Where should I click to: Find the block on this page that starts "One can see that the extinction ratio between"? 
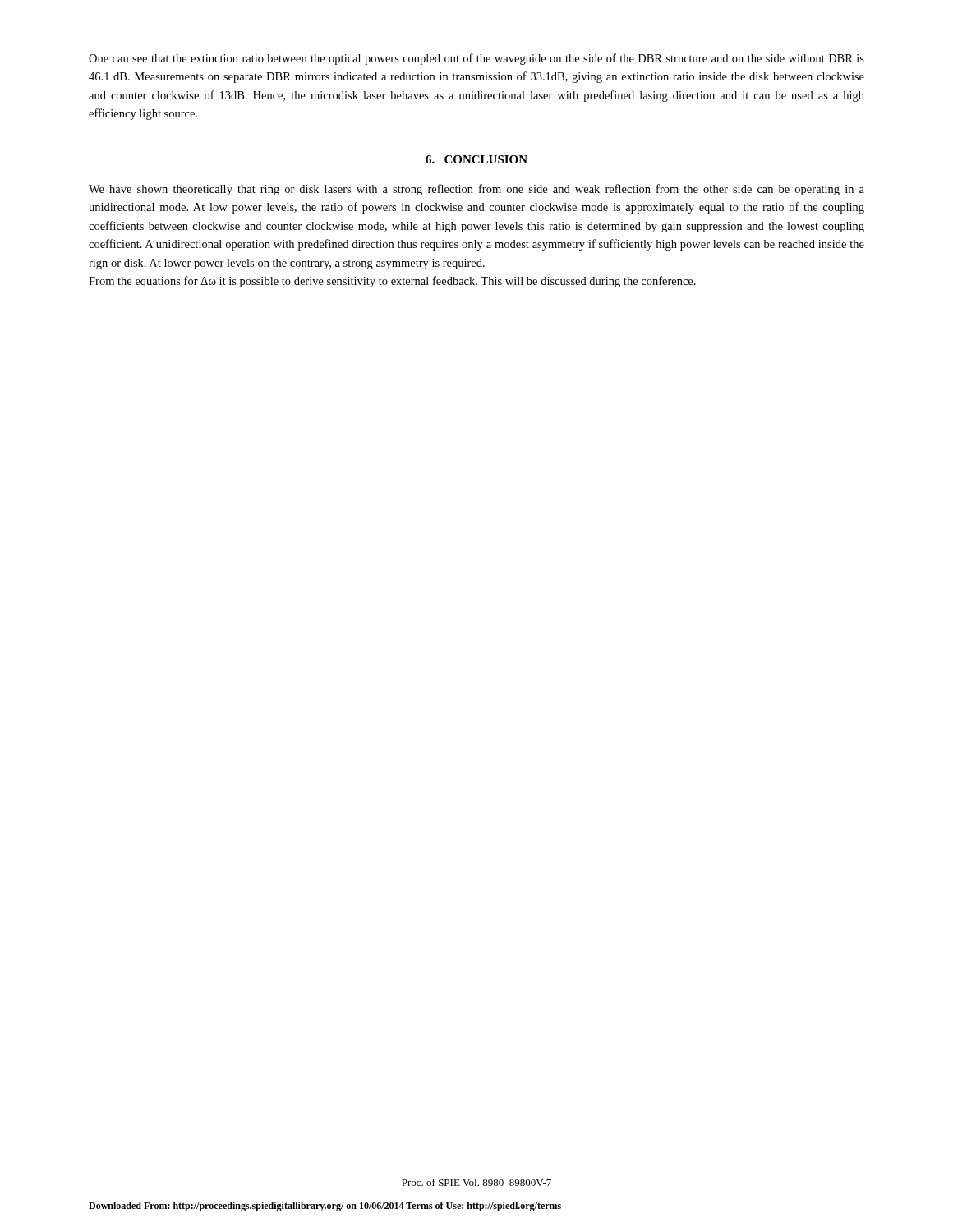(x=476, y=86)
